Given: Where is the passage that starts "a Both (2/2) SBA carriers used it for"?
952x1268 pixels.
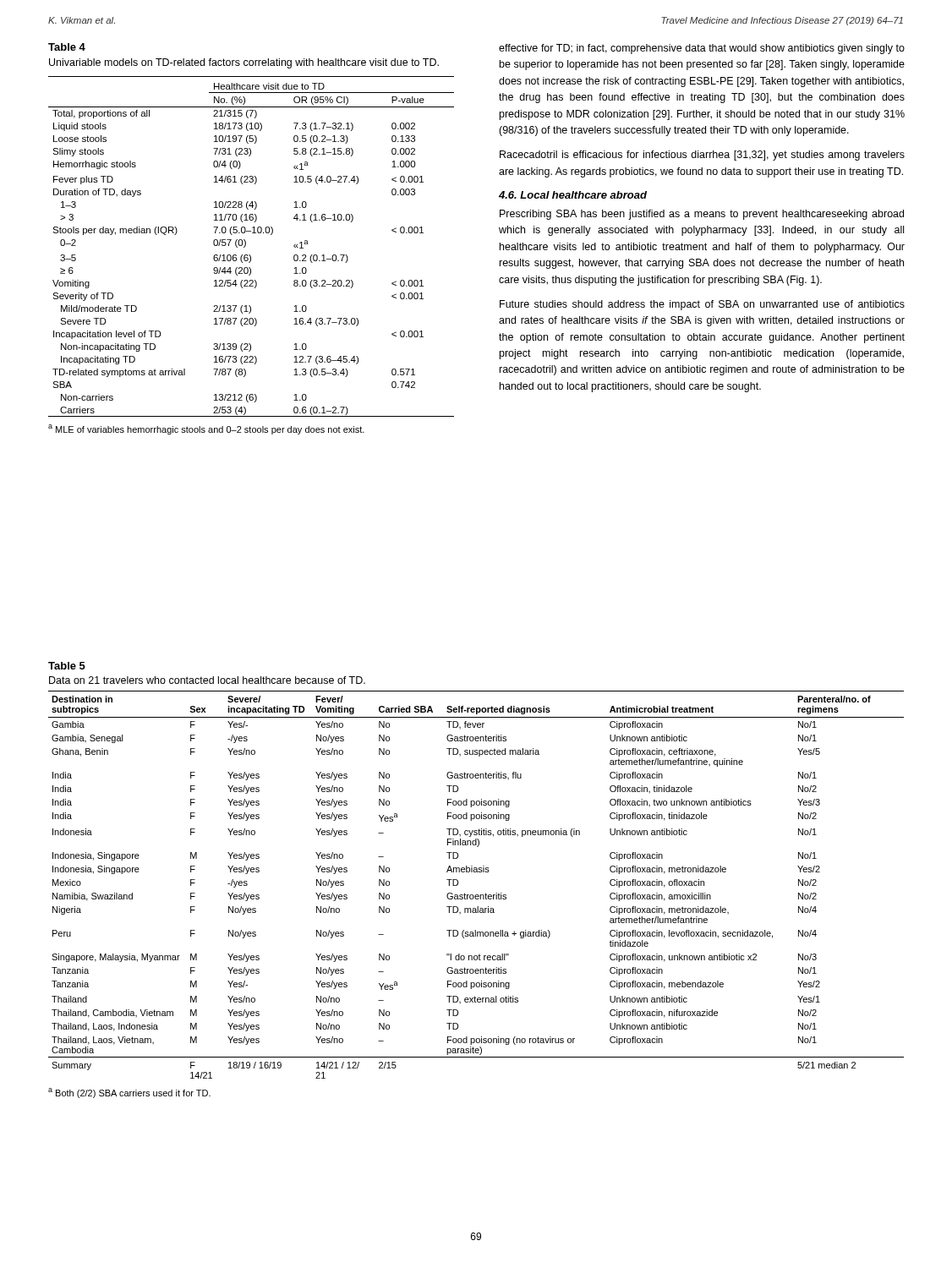Looking at the screenshot, I should (x=130, y=1092).
